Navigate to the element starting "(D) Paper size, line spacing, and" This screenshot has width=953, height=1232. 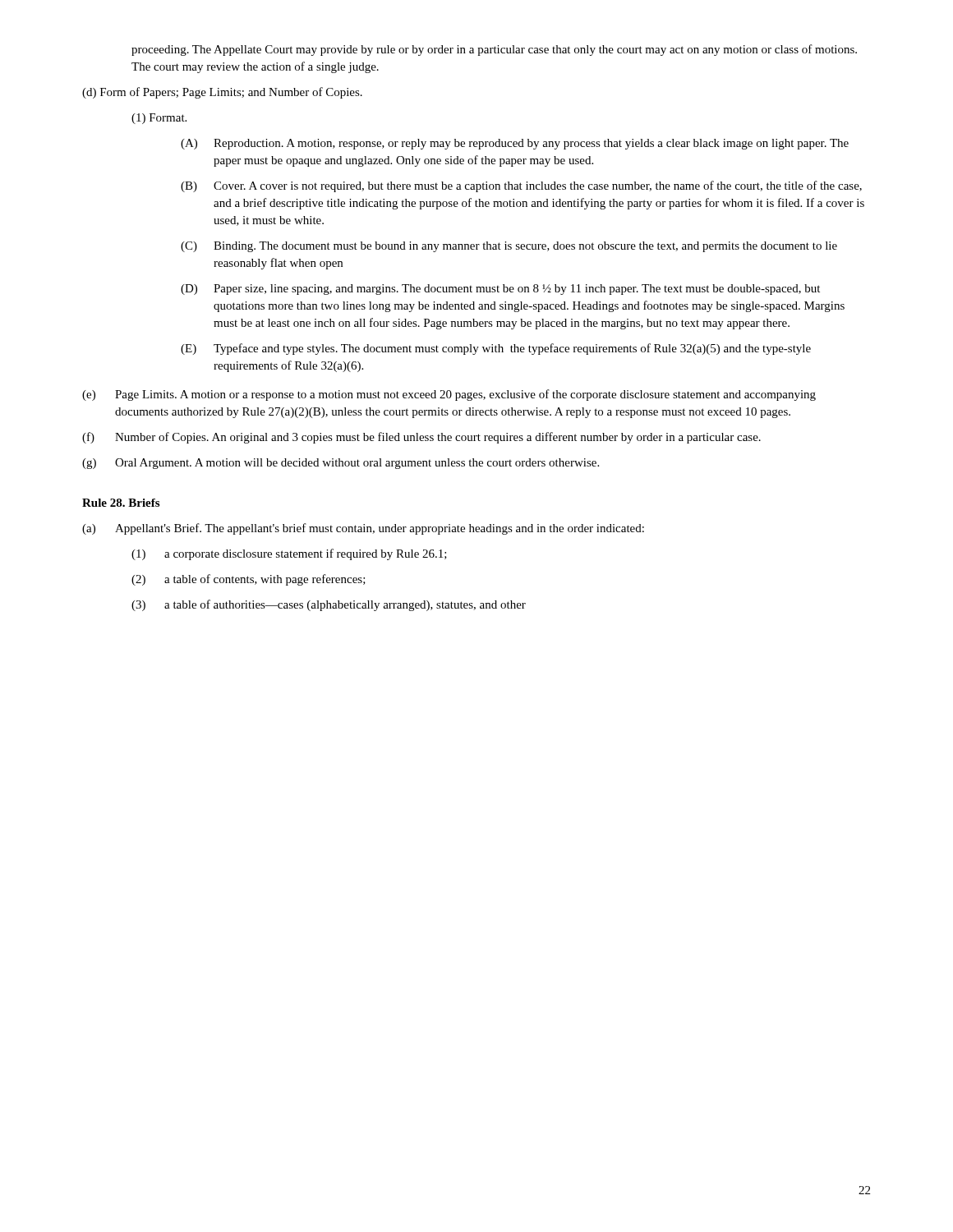click(x=526, y=306)
